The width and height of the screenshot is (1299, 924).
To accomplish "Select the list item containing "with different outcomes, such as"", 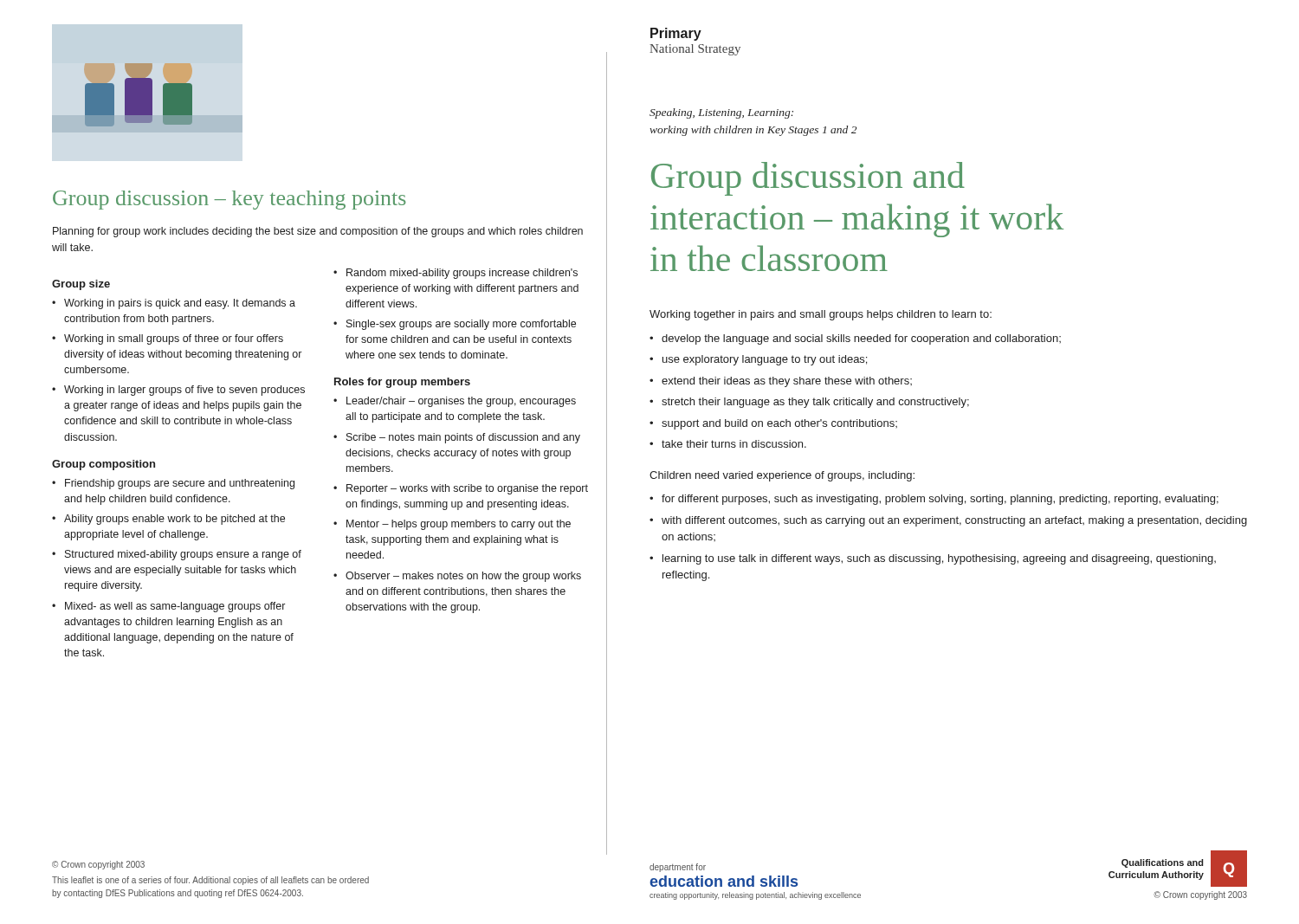I will [954, 528].
